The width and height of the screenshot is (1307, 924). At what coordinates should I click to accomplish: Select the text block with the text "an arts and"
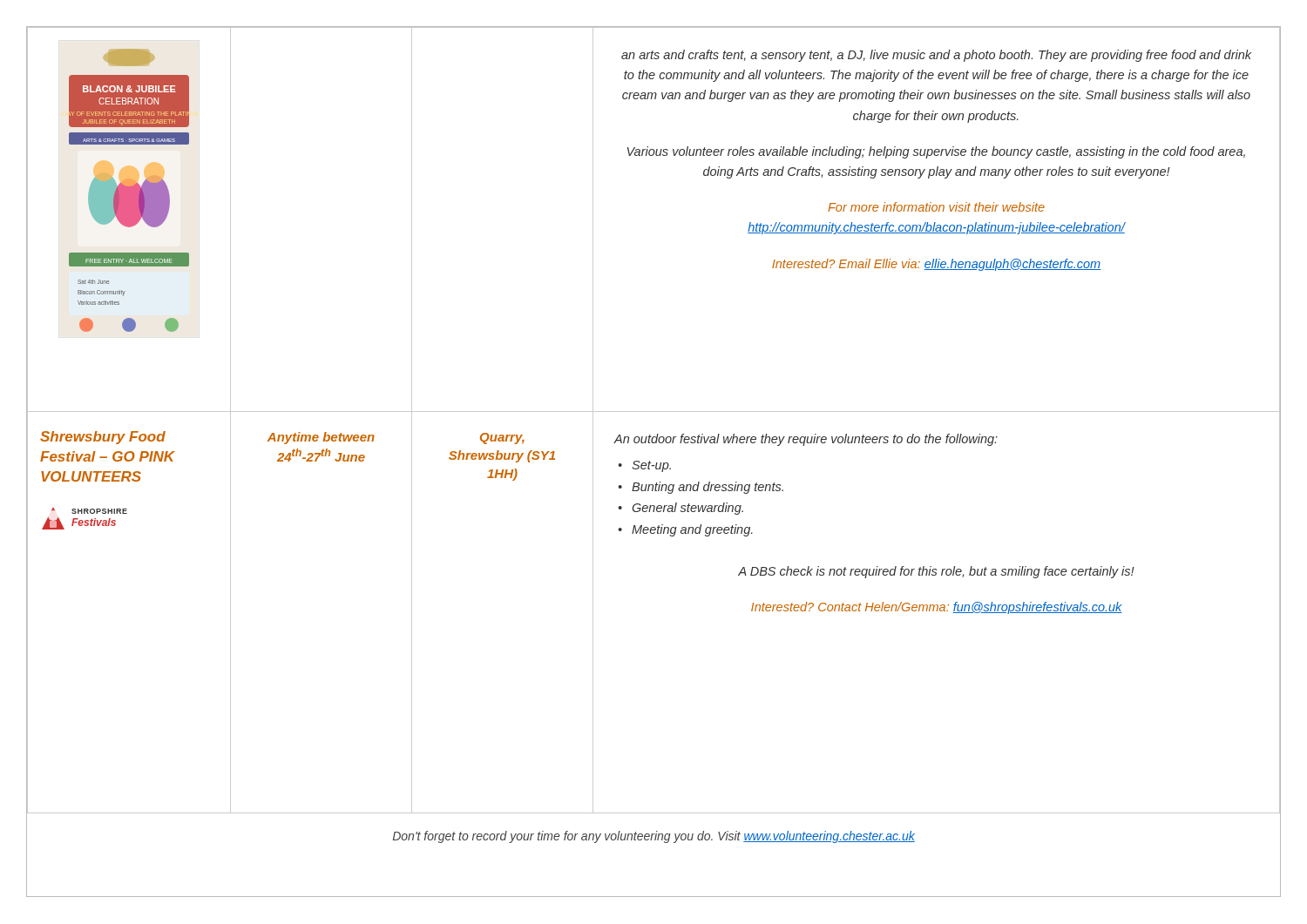click(x=936, y=160)
